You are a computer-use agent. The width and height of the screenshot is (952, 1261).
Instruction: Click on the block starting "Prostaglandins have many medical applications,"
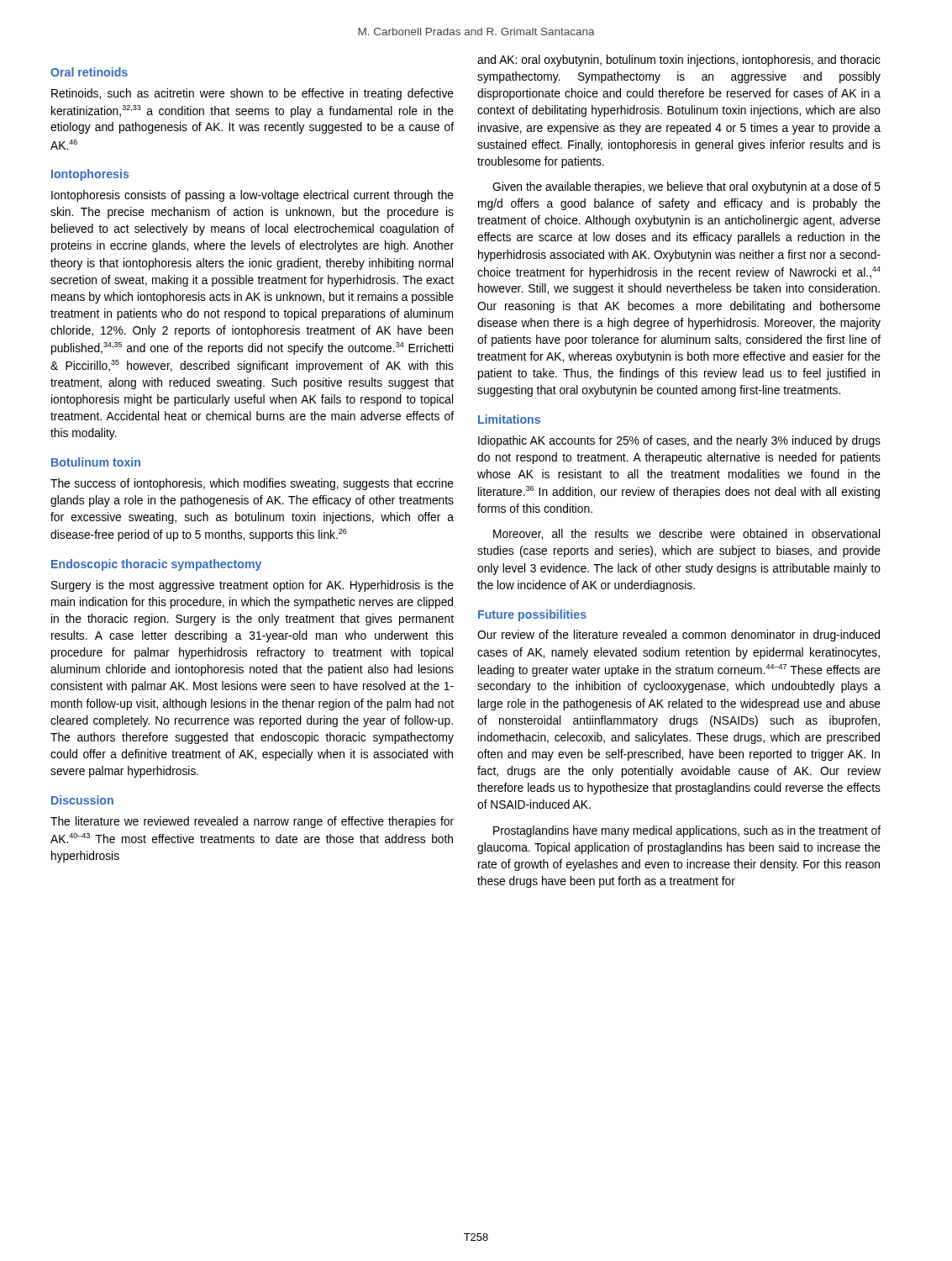tap(679, 856)
